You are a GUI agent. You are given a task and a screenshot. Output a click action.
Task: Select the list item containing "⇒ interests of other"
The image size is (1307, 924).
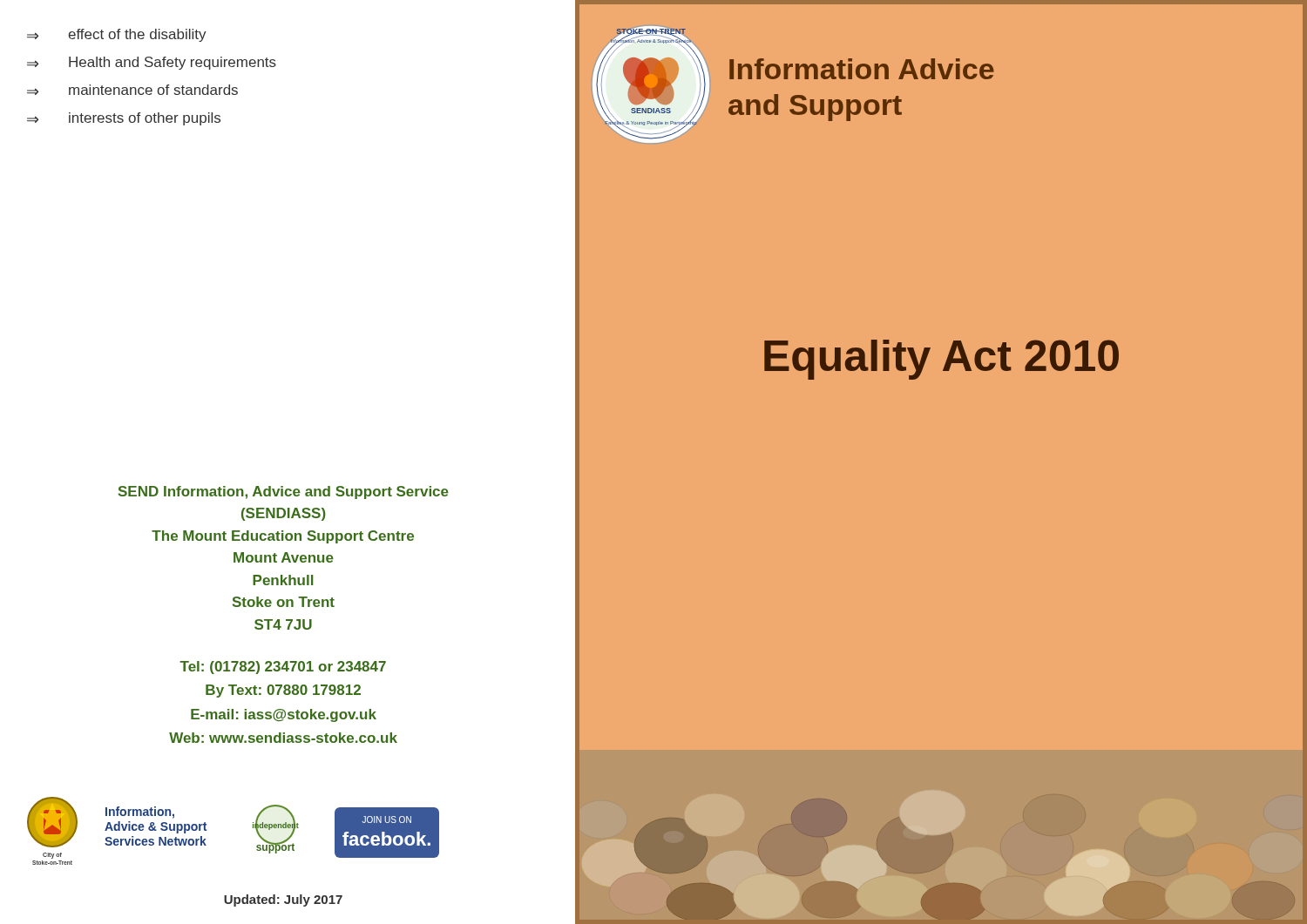[x=124, y=119]
